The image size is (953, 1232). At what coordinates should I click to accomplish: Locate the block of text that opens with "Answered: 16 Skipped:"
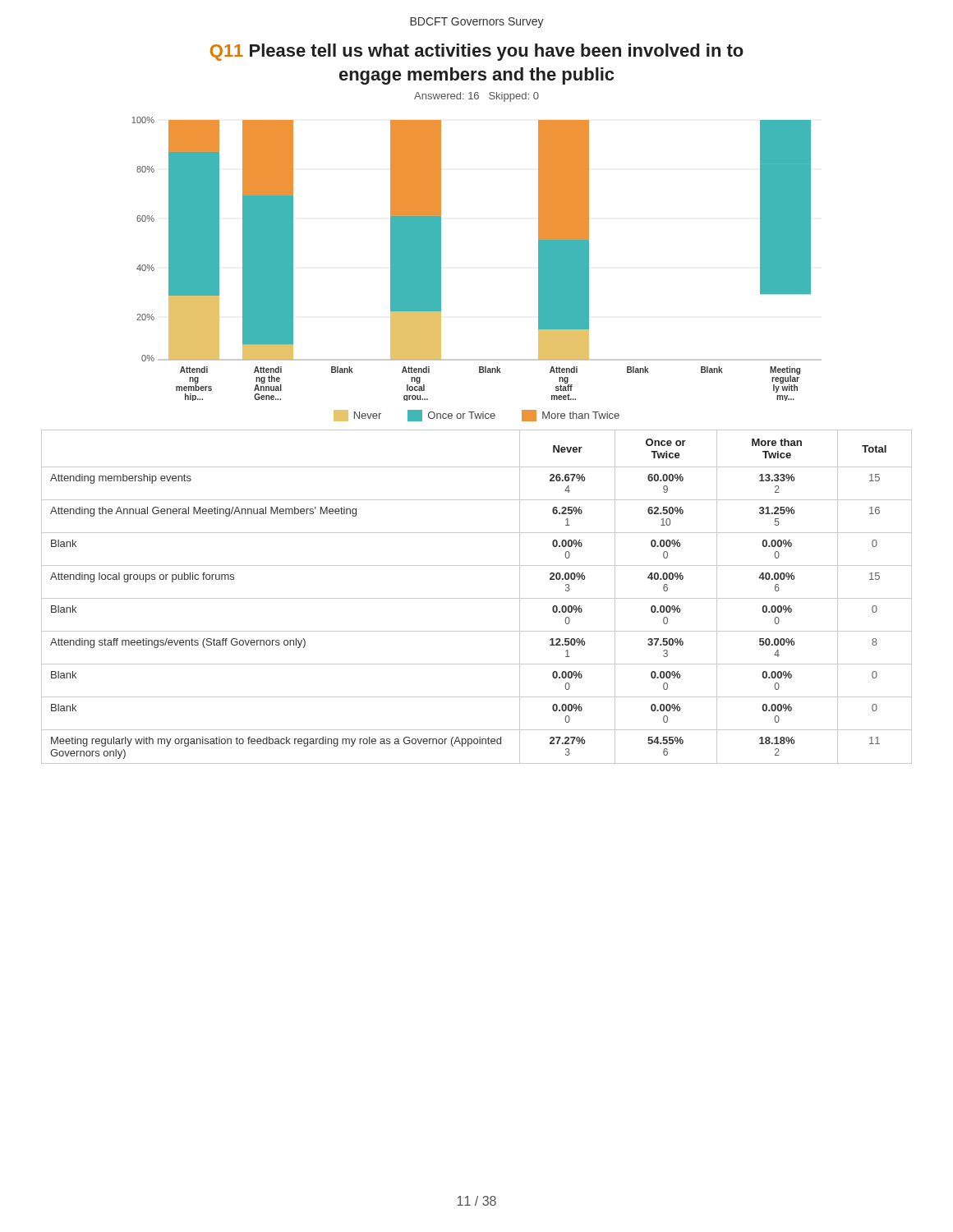(476, 96)
